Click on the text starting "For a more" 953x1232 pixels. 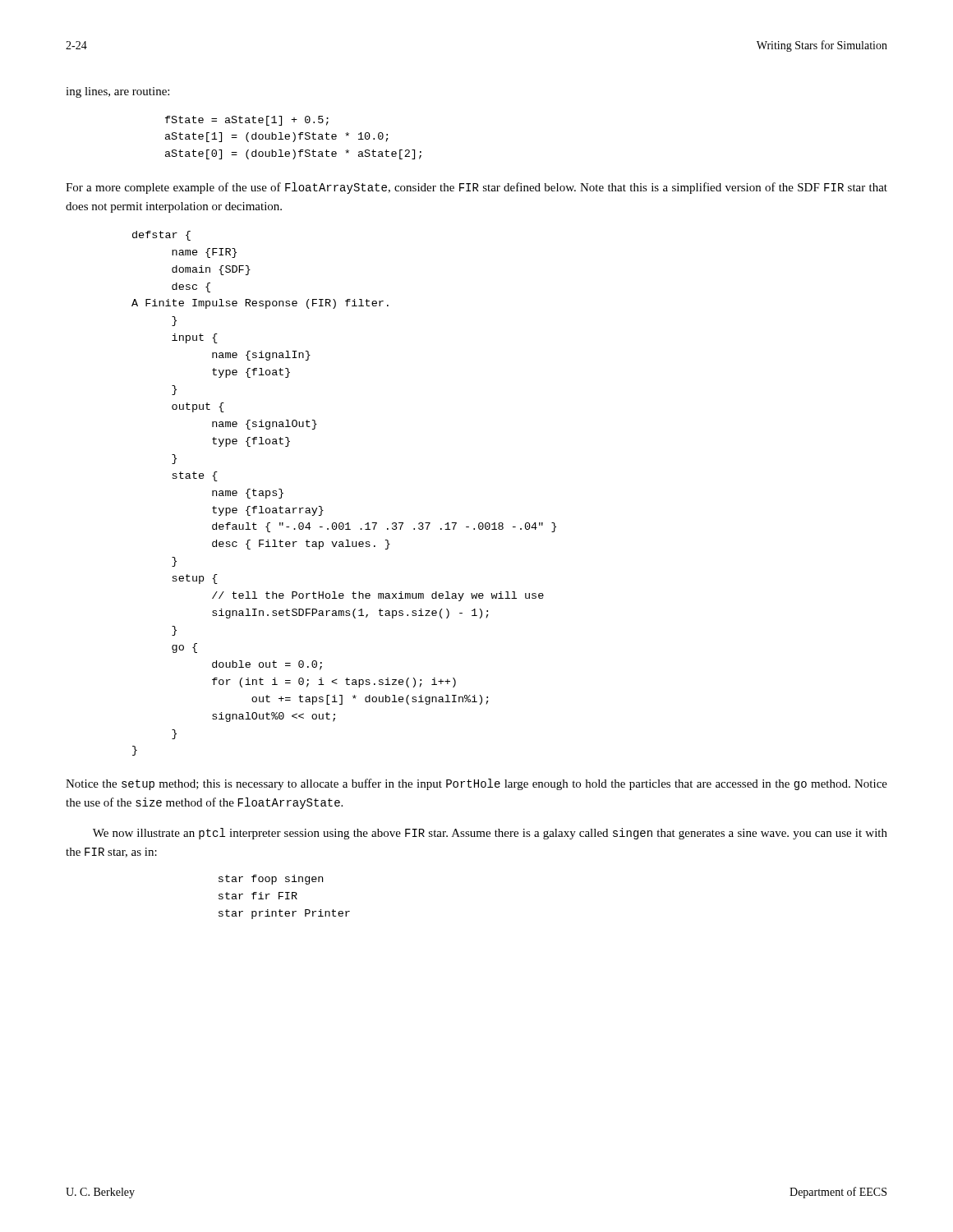476,197
